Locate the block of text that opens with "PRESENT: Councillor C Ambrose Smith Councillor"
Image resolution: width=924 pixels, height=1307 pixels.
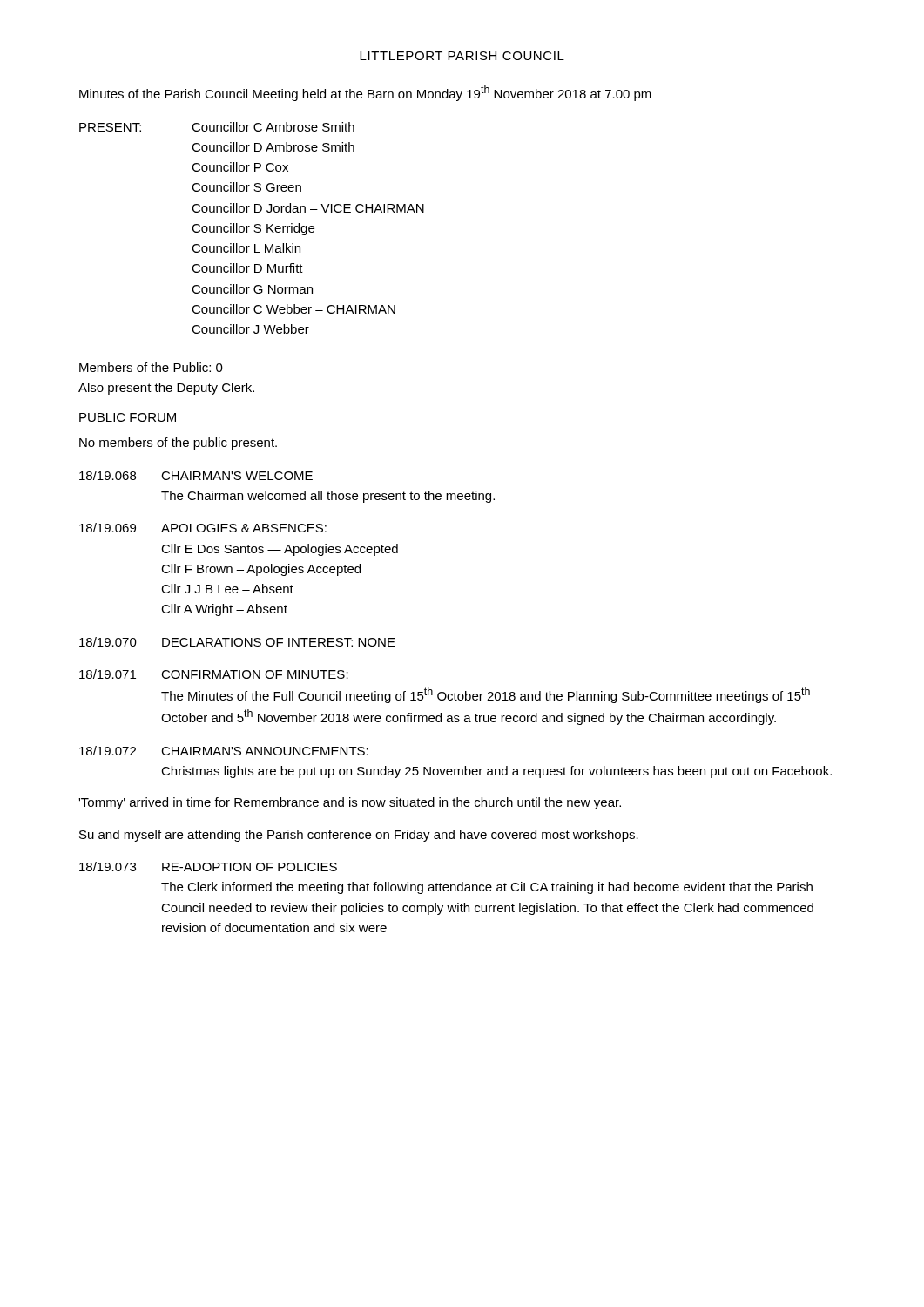pyautogui.click(x=252, y=228)
